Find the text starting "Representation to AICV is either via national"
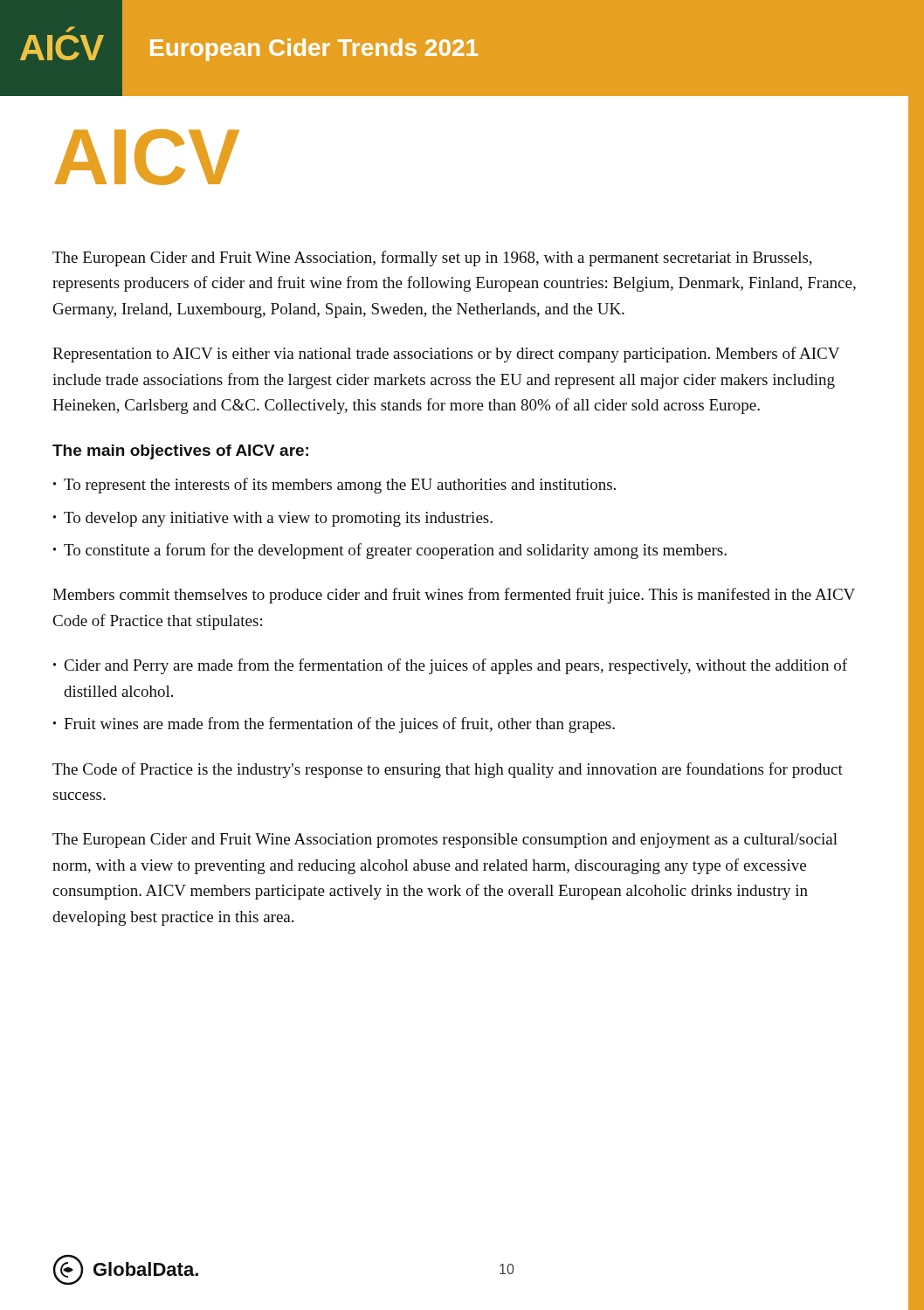The width and height of the screenshot is (924, 1310). (x=458, y=379)
